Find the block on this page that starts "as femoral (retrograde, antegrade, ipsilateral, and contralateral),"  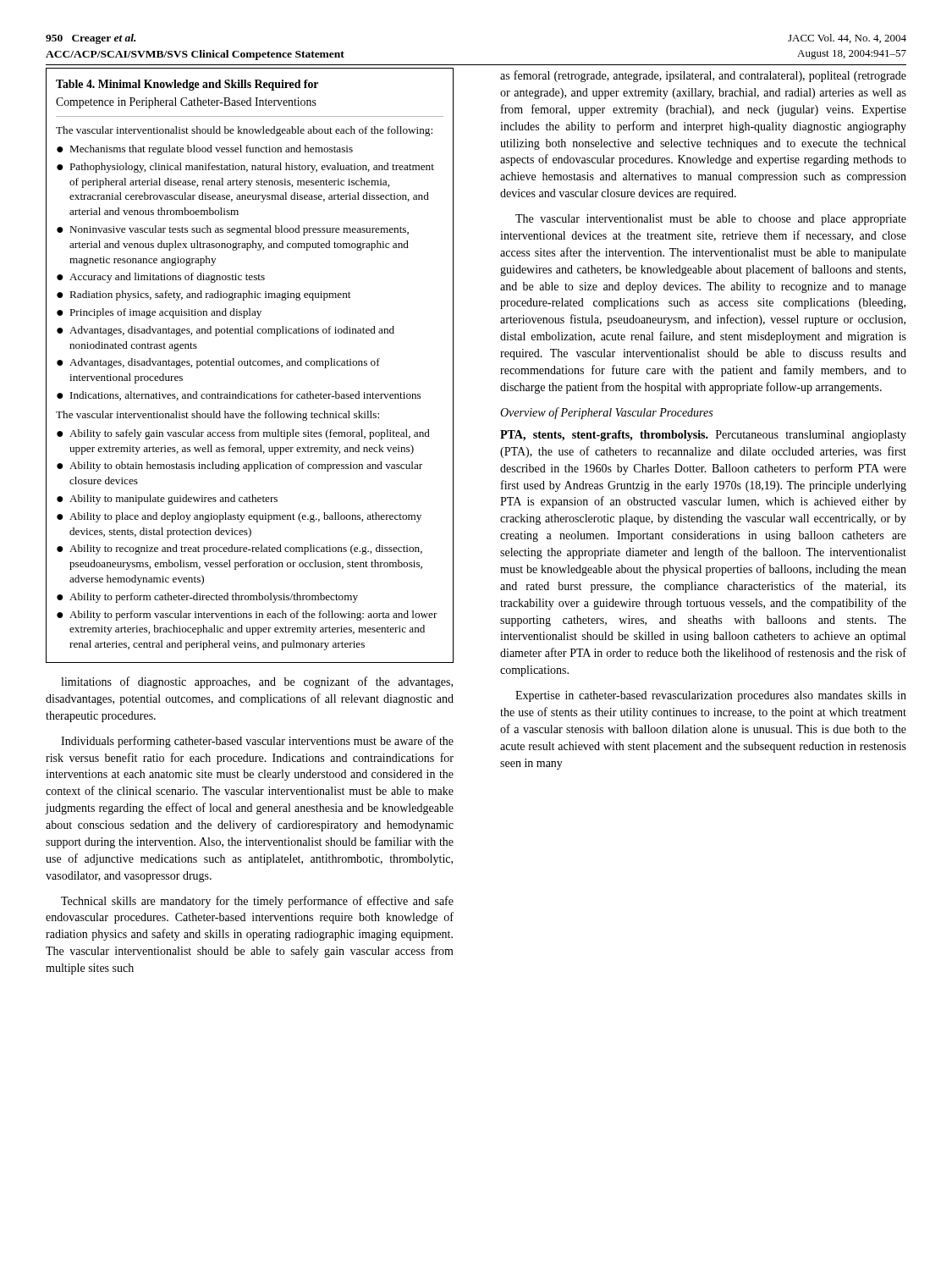coord(703,135)
